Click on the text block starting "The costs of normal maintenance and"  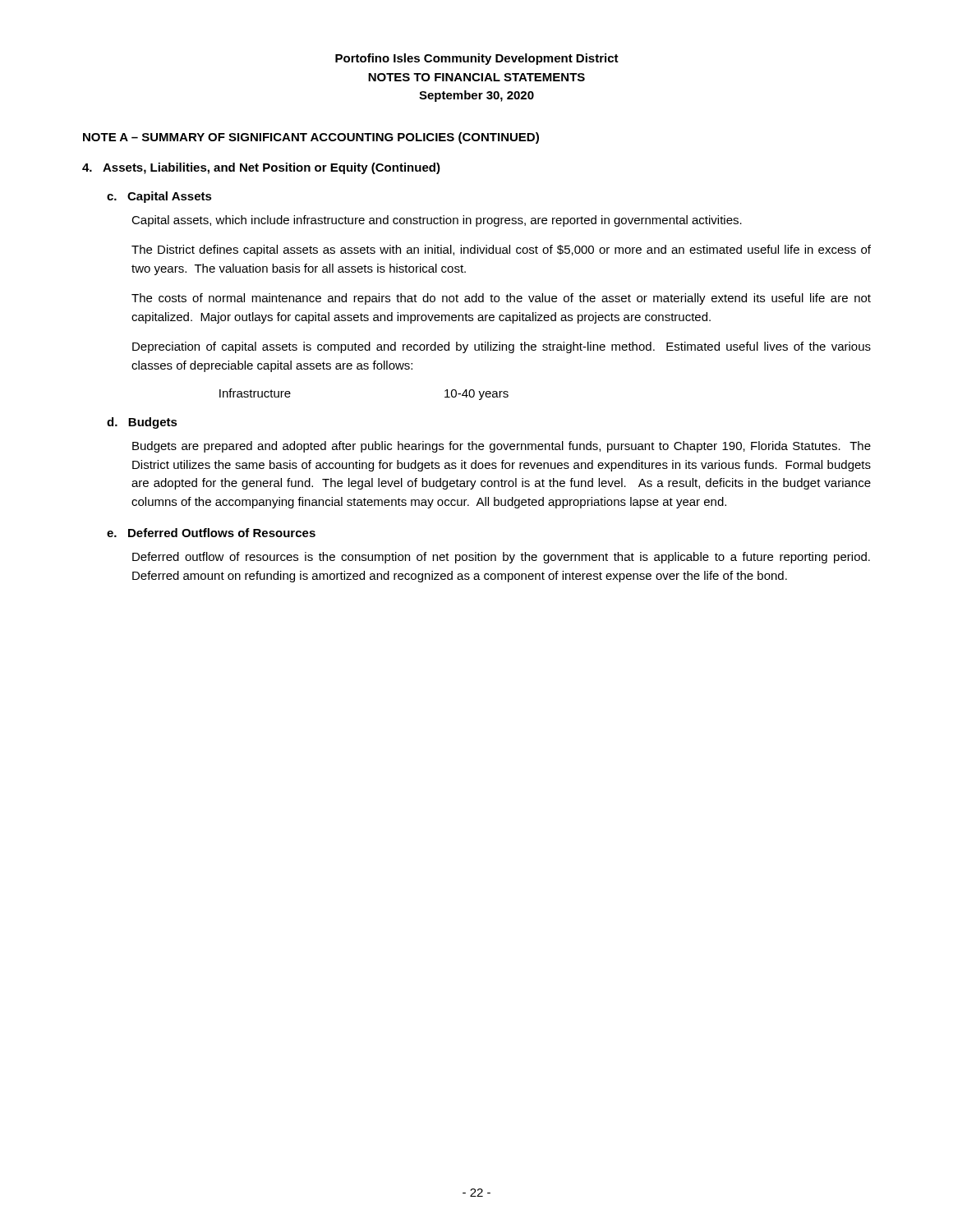coord(501,307)
